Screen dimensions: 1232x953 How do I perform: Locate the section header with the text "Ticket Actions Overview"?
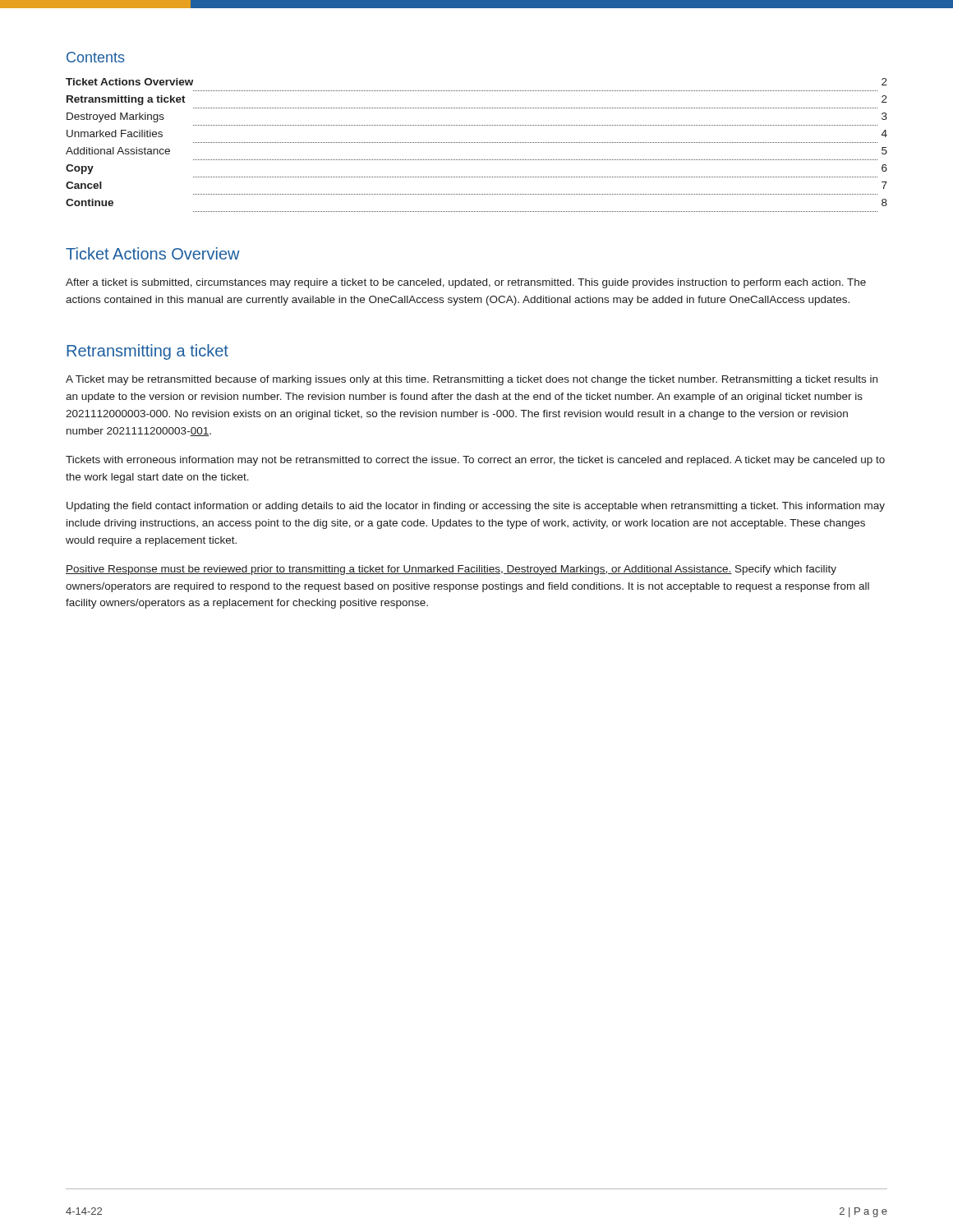(153, 253)
